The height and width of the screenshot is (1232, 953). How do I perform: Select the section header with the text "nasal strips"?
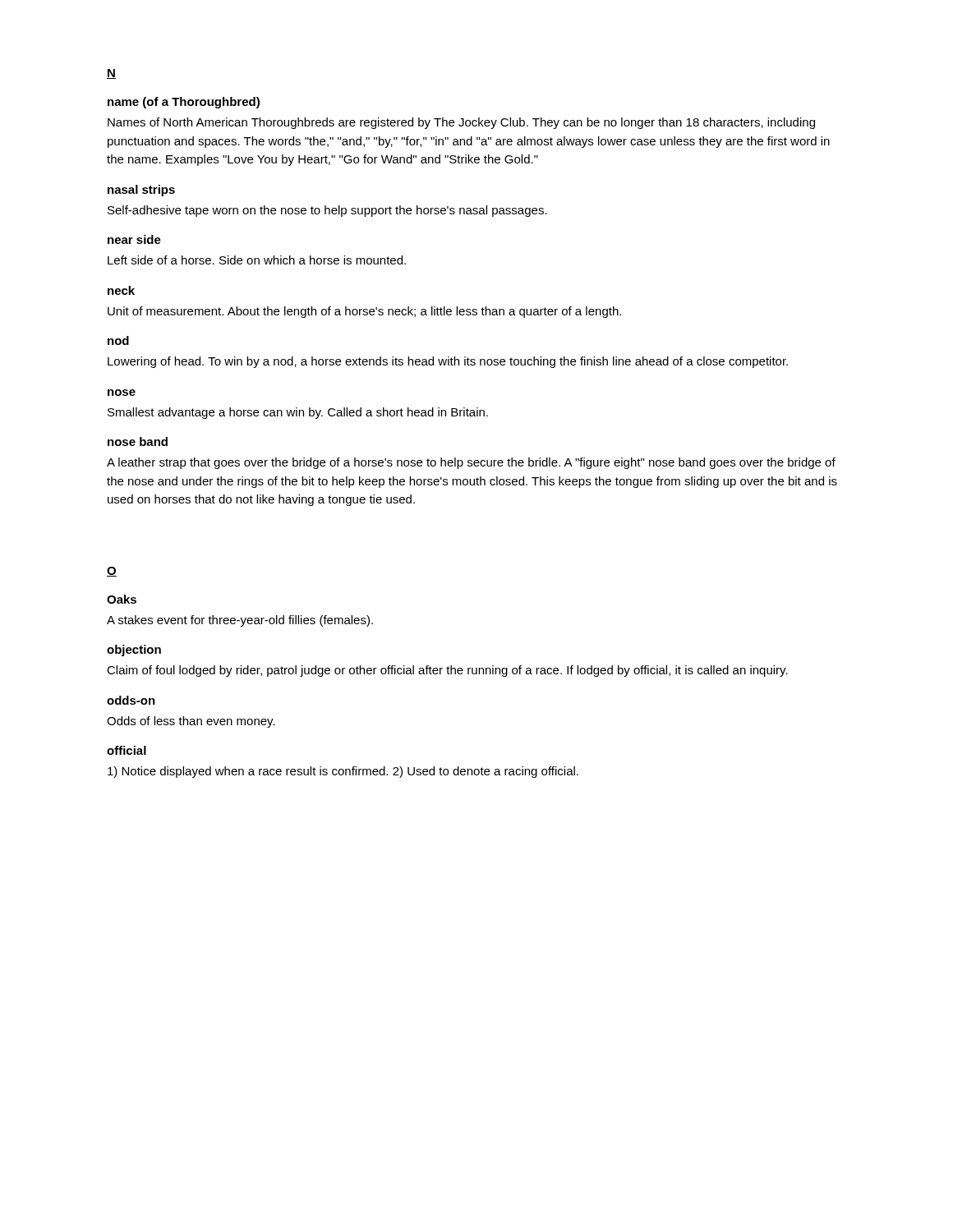141,189
